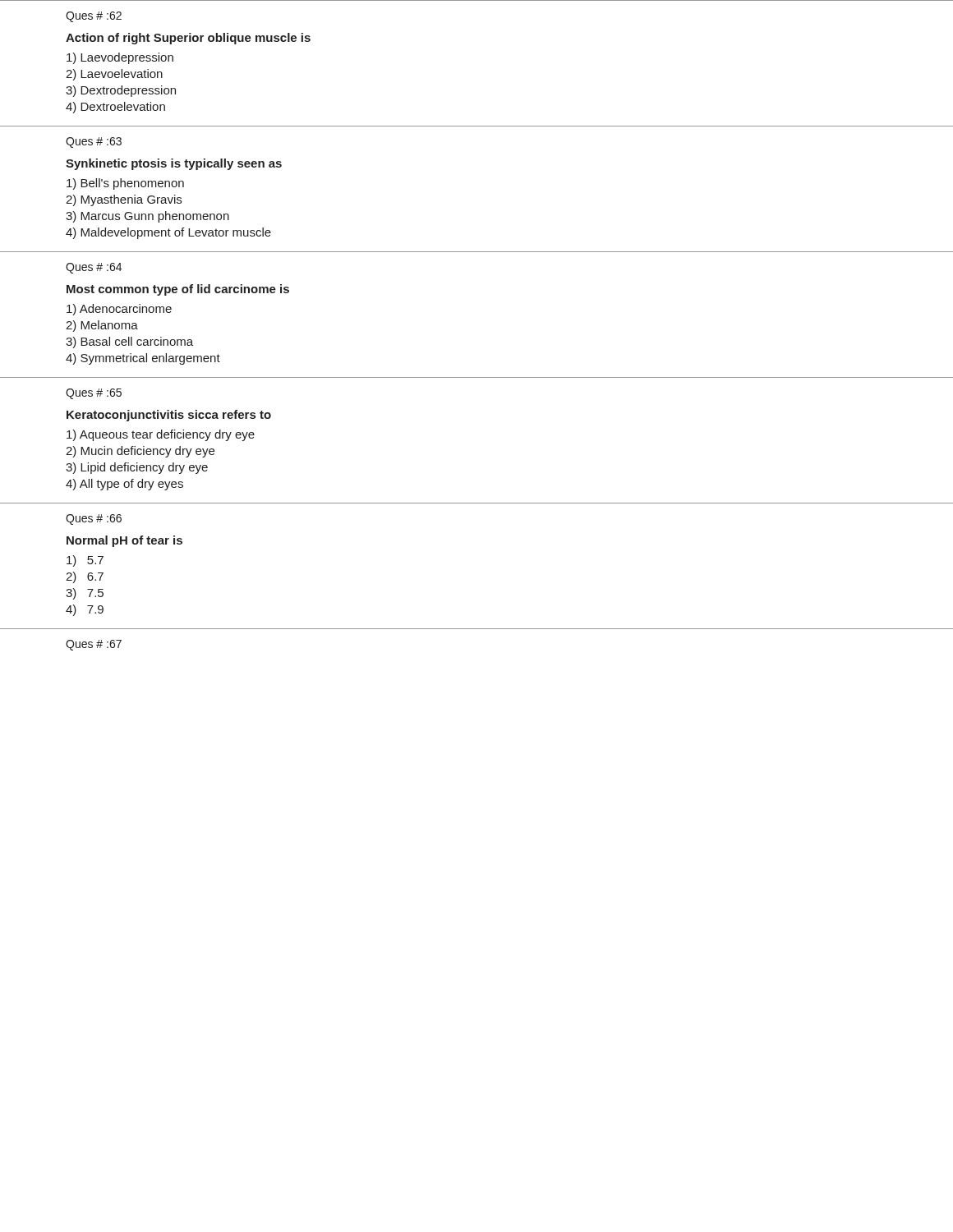Viewport: 953px width, 1232px height.
Task: Locate the text "1) Aqueous tear deficiency dry eye"
Action: tap(160, 434)
